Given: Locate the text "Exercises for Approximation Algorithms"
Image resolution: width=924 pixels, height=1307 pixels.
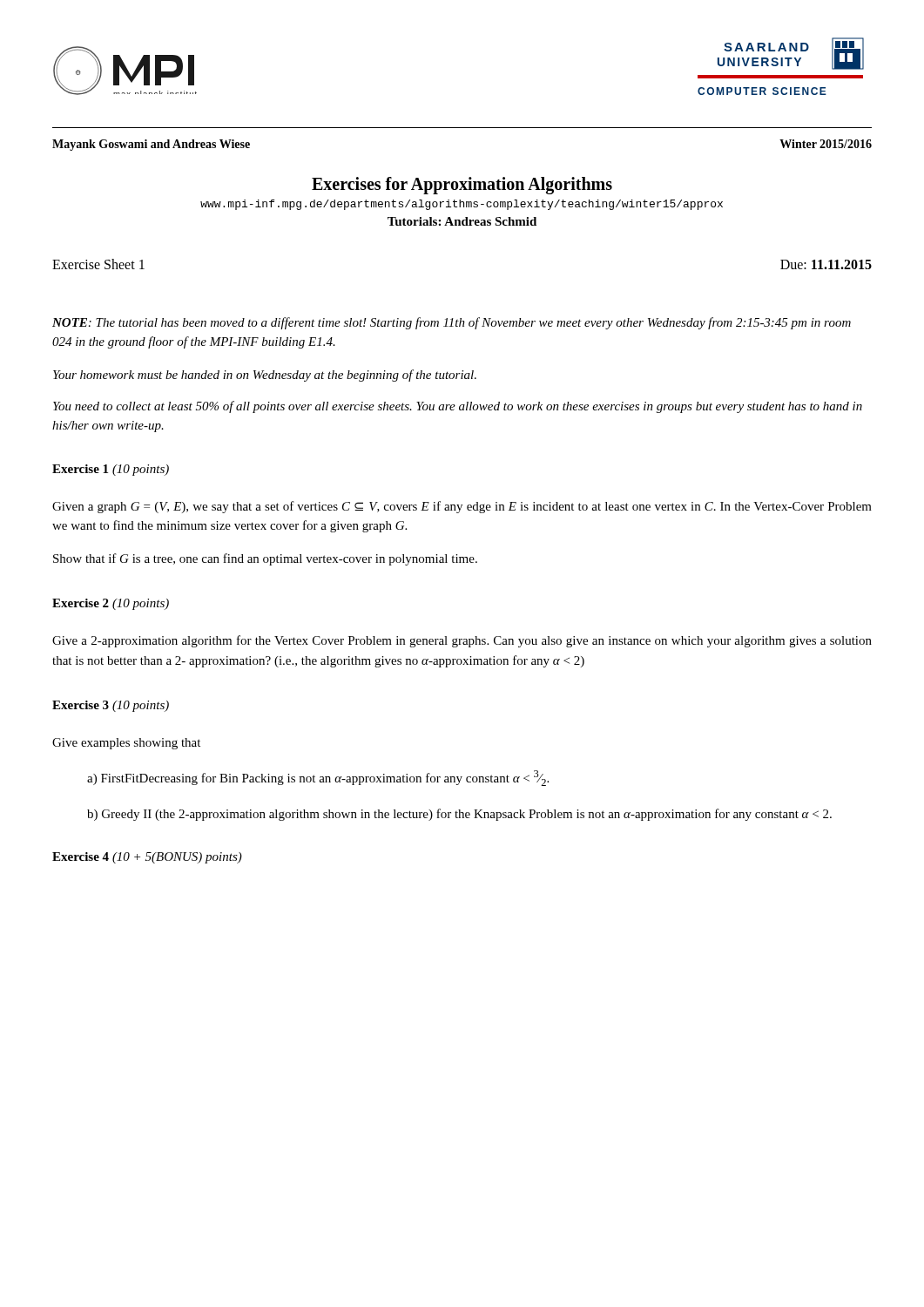Looking at the screenshot, I should (462, 184).
